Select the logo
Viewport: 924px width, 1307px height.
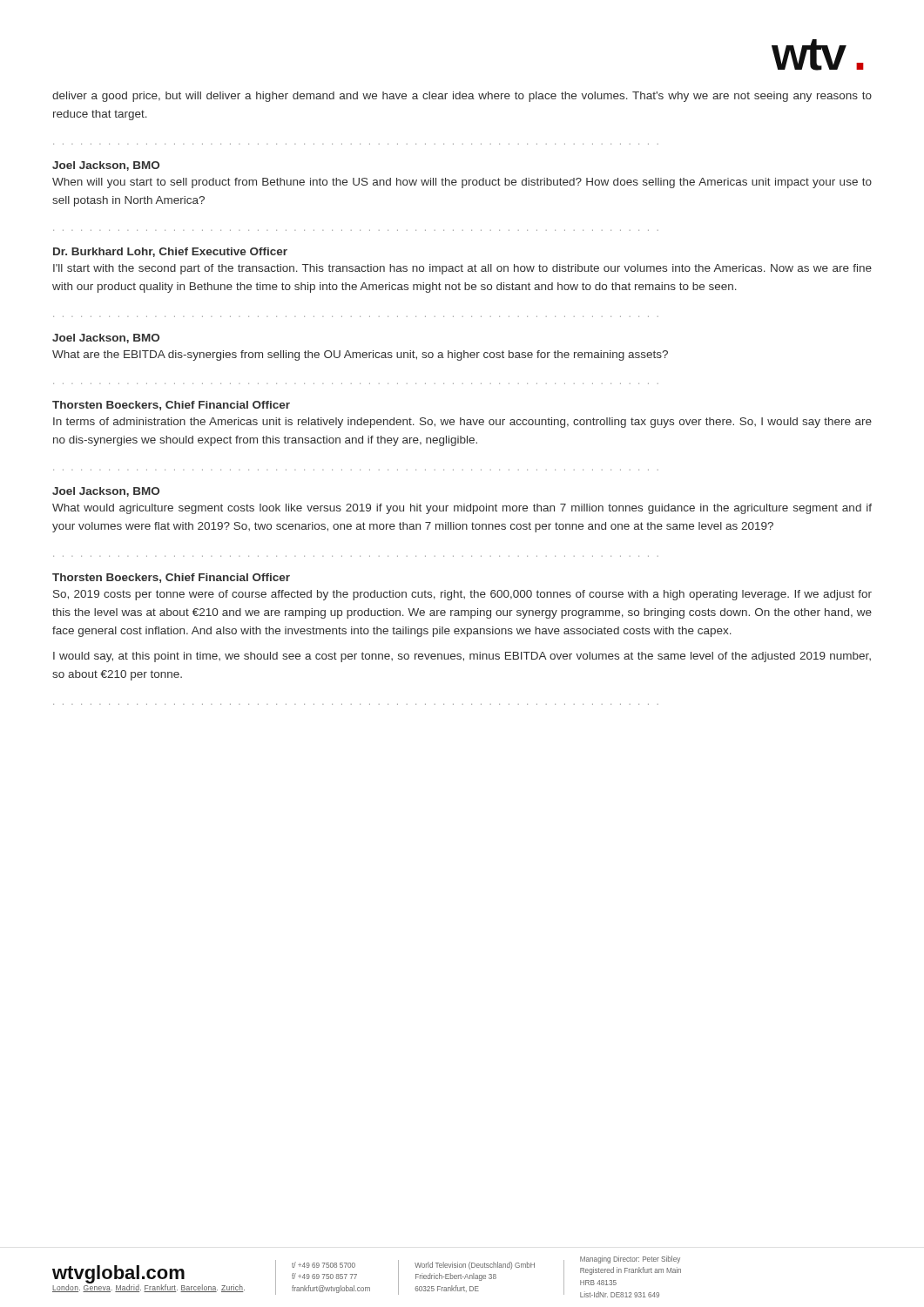click(x=824, y=52)
